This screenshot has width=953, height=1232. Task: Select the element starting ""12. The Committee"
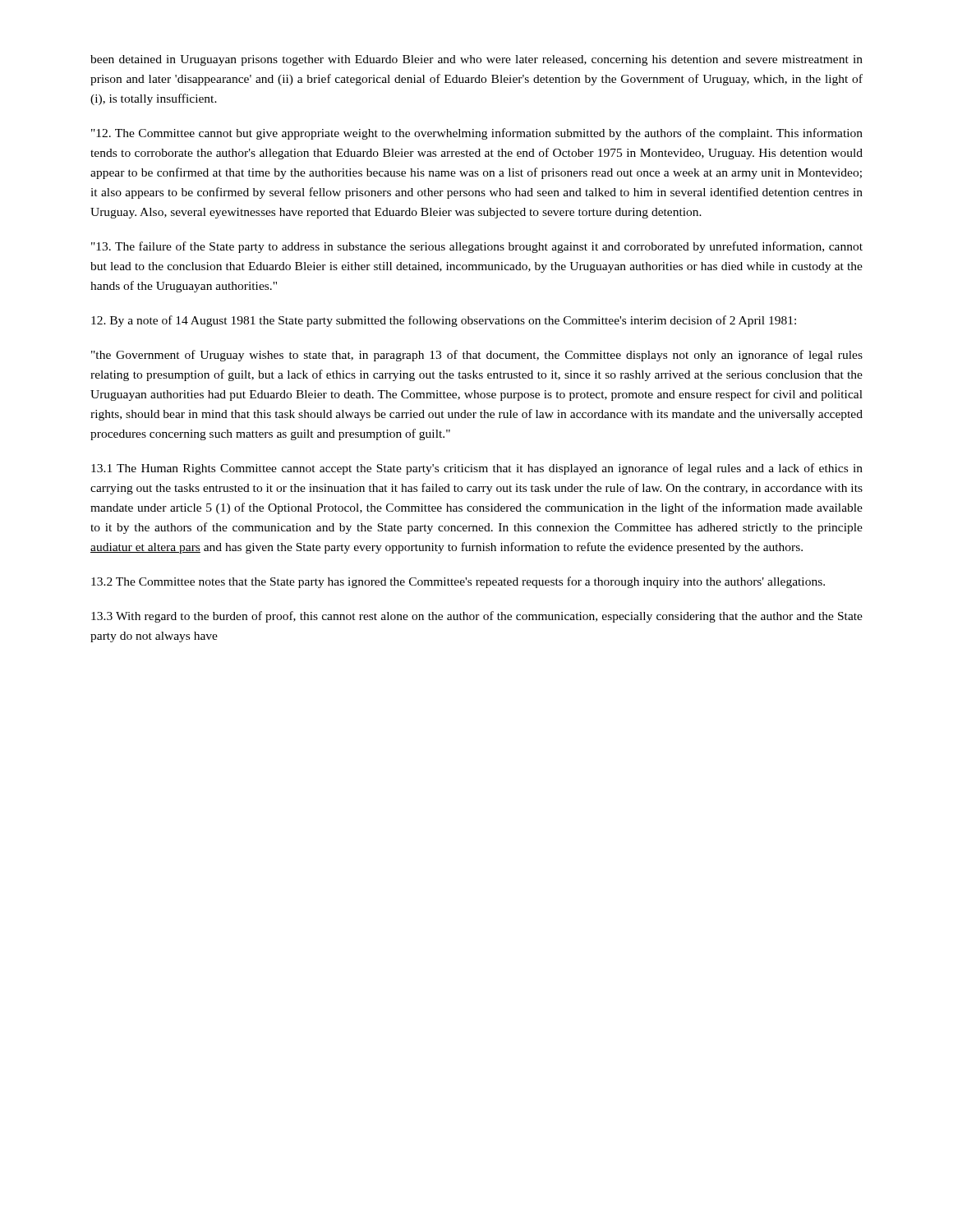tap(476, 172)
